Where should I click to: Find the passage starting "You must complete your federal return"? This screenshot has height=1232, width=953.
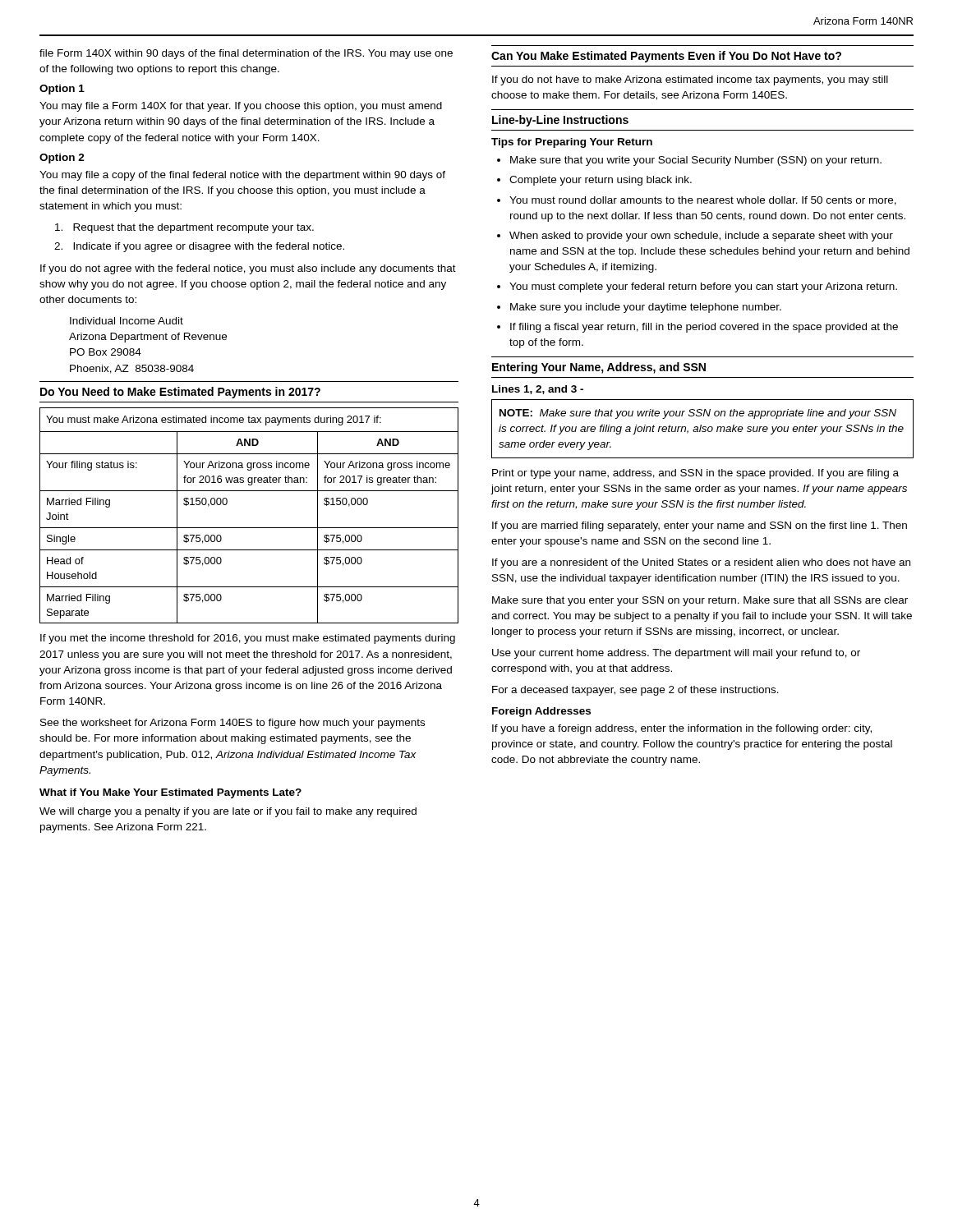pyautogui.click(x=704, y=287)
